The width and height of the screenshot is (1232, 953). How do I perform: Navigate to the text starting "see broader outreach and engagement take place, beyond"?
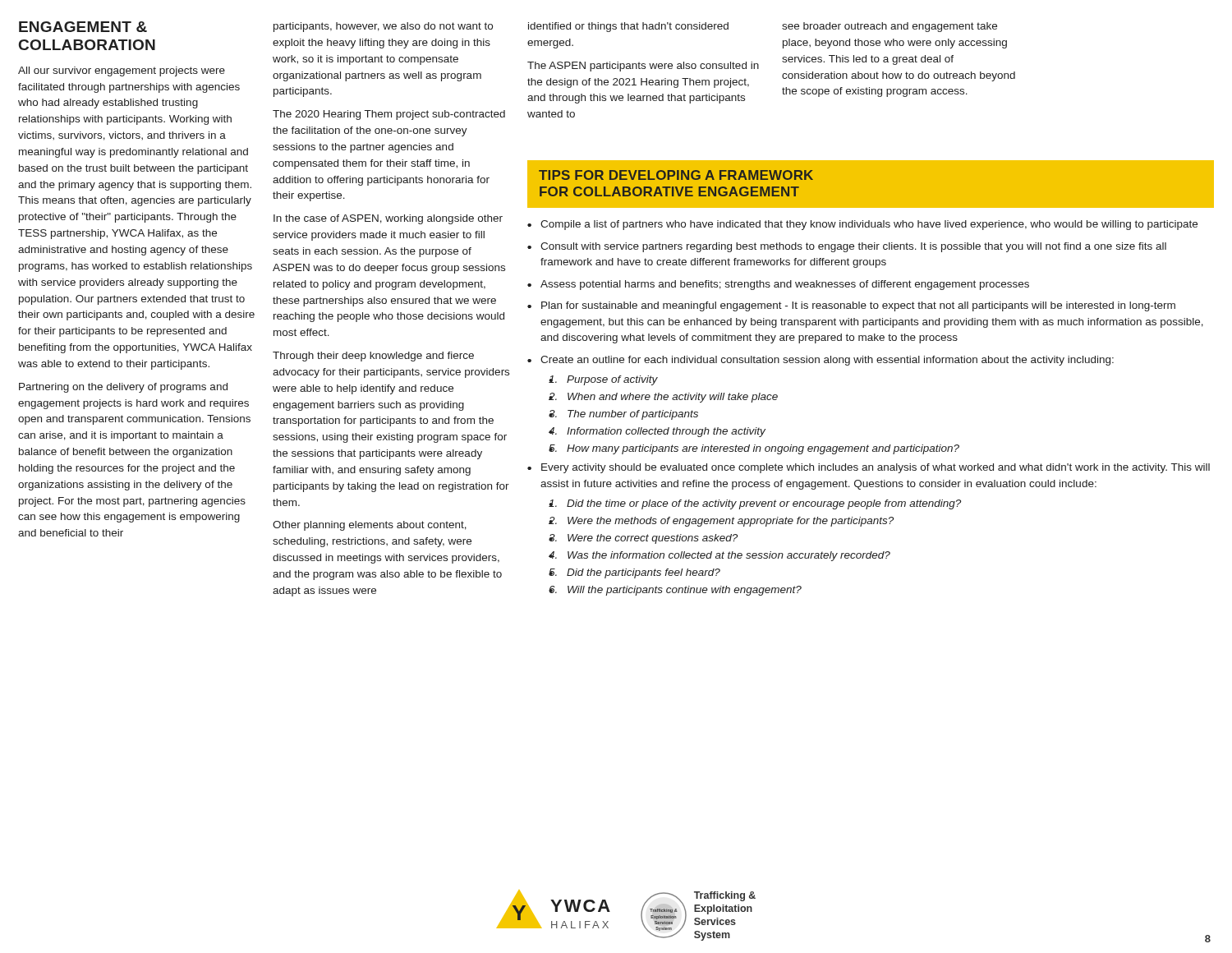click(x=901, y=59)
